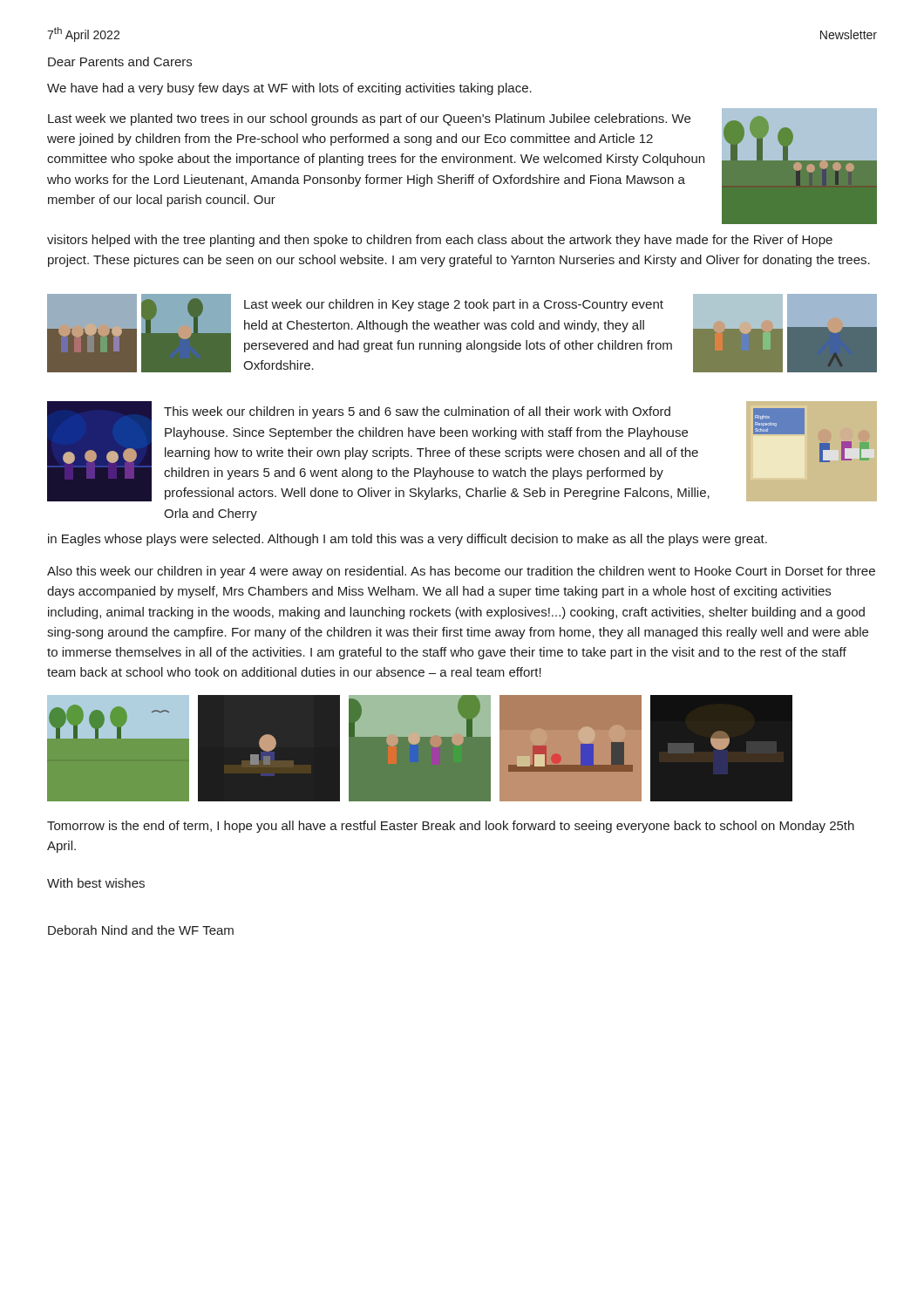Find the block starting "Last week our children in Key"
This screenshot has width=924, height=1308.
tap(458, 335)
